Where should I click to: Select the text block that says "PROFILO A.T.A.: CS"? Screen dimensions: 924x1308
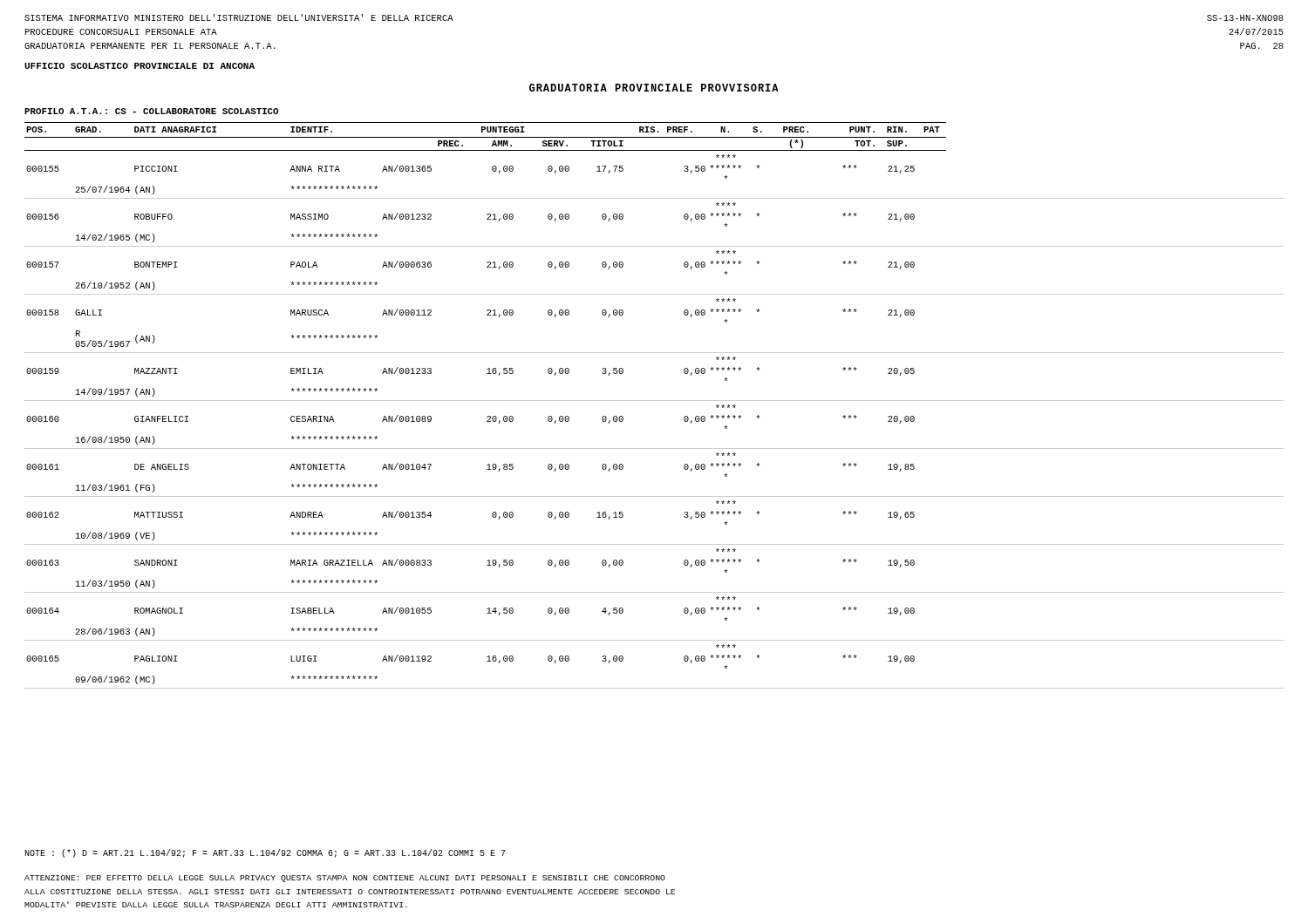[152, 112]
